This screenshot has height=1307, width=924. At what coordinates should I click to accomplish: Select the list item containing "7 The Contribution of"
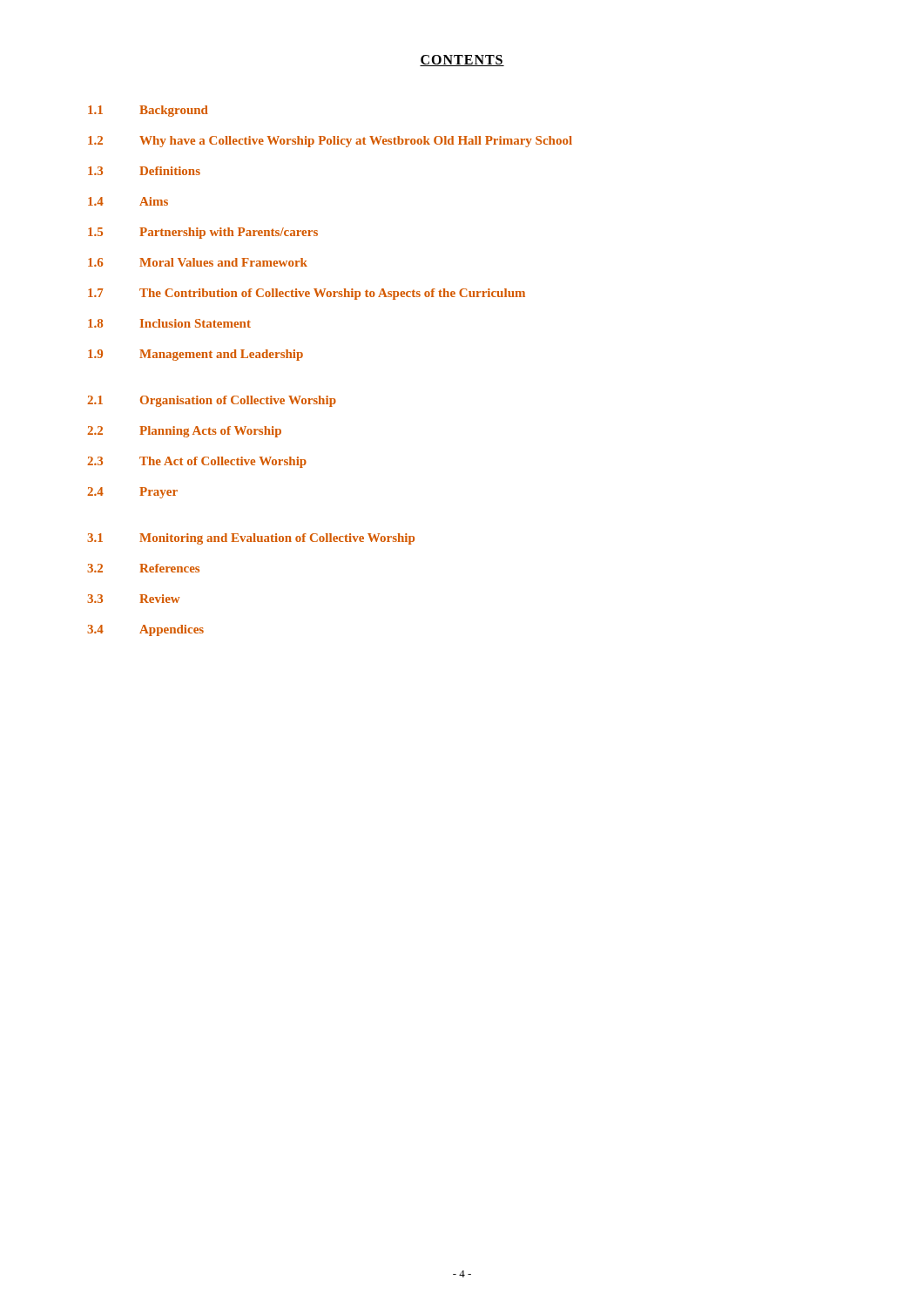(x=306, y=293)
